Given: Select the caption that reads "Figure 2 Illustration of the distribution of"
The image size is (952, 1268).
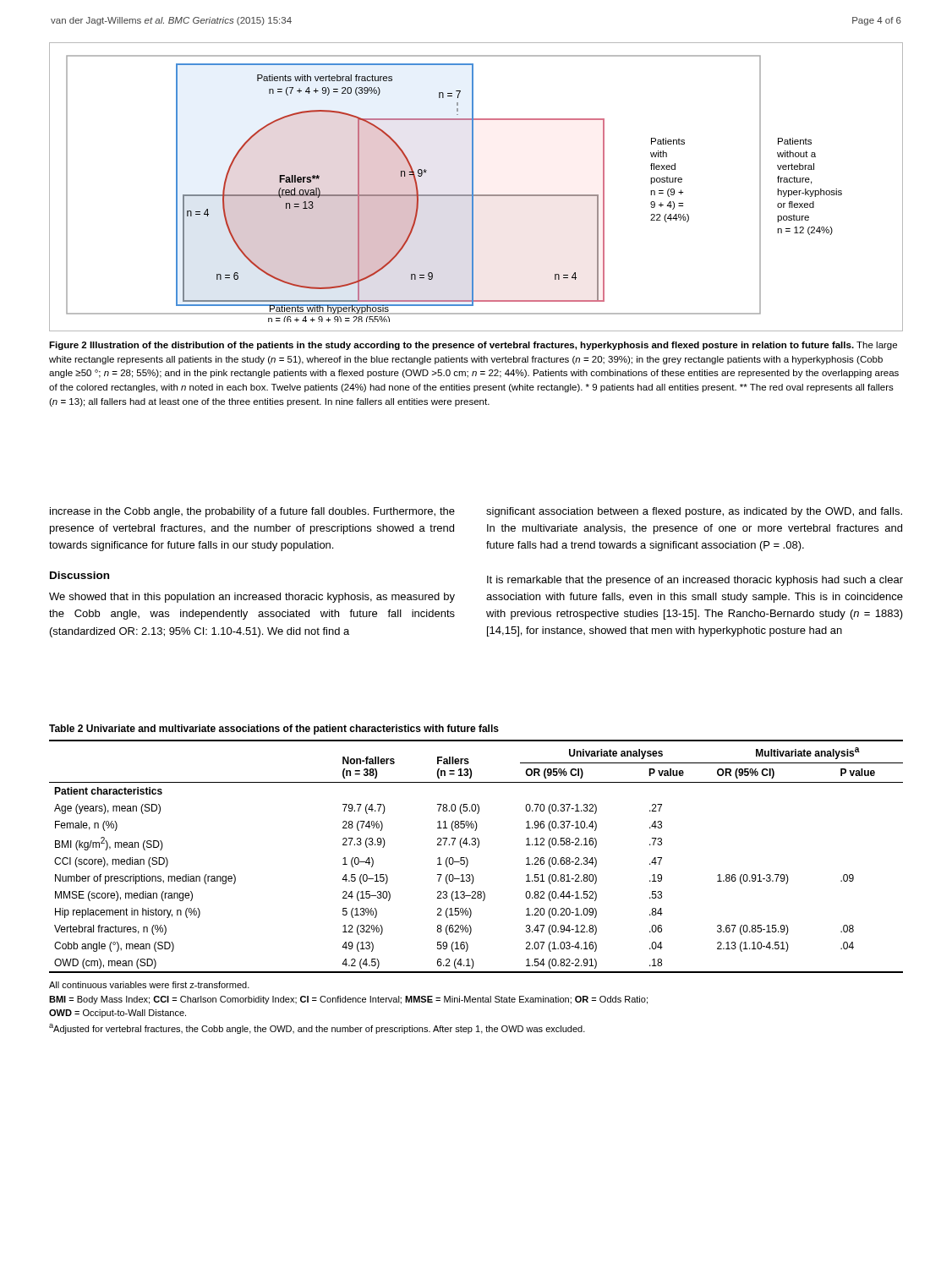Looking at the screenshot, I should [x=474, y=373].
